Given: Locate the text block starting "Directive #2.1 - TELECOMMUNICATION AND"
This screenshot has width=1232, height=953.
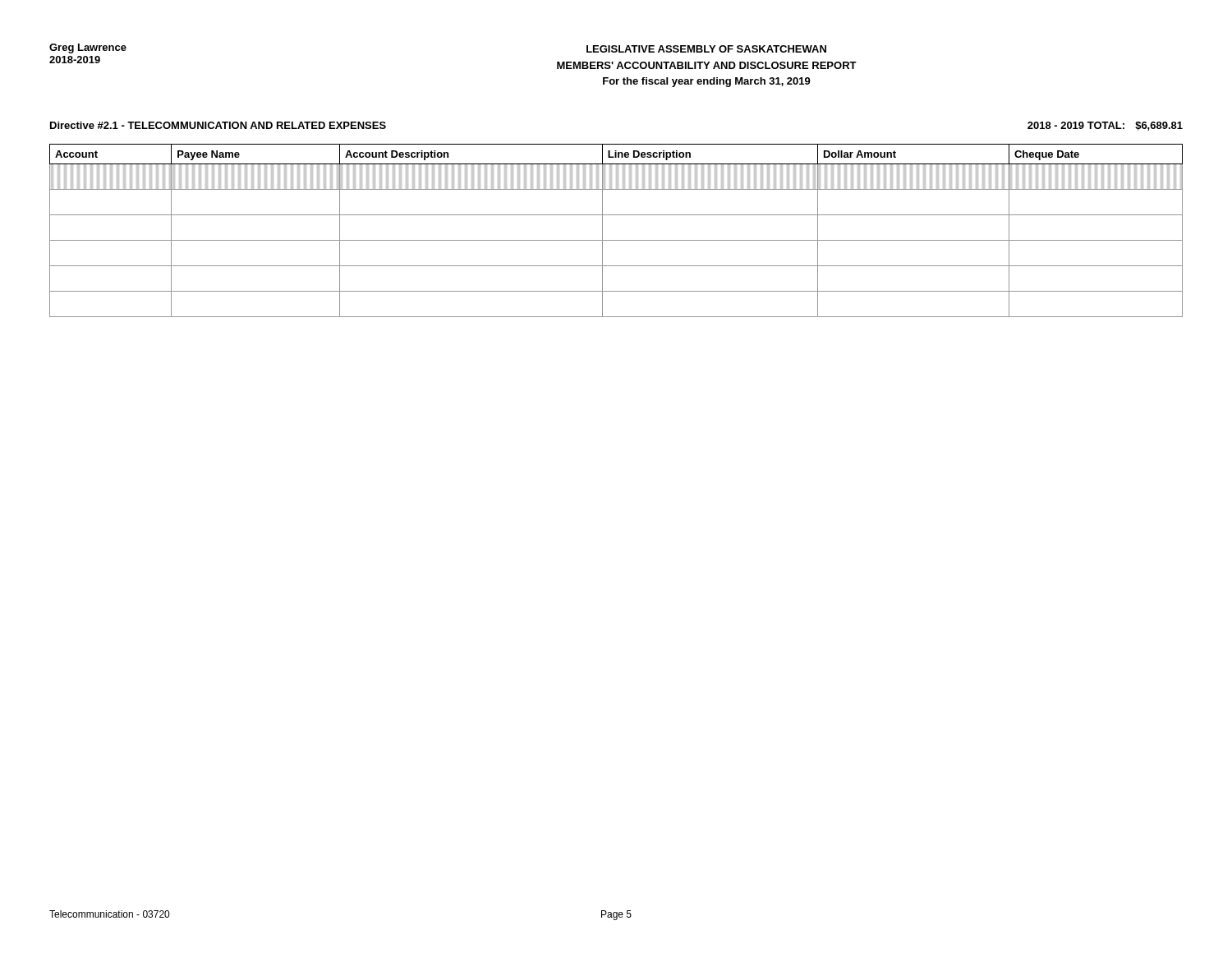Looking at the screenshot, I should click(x=221, y=126).
